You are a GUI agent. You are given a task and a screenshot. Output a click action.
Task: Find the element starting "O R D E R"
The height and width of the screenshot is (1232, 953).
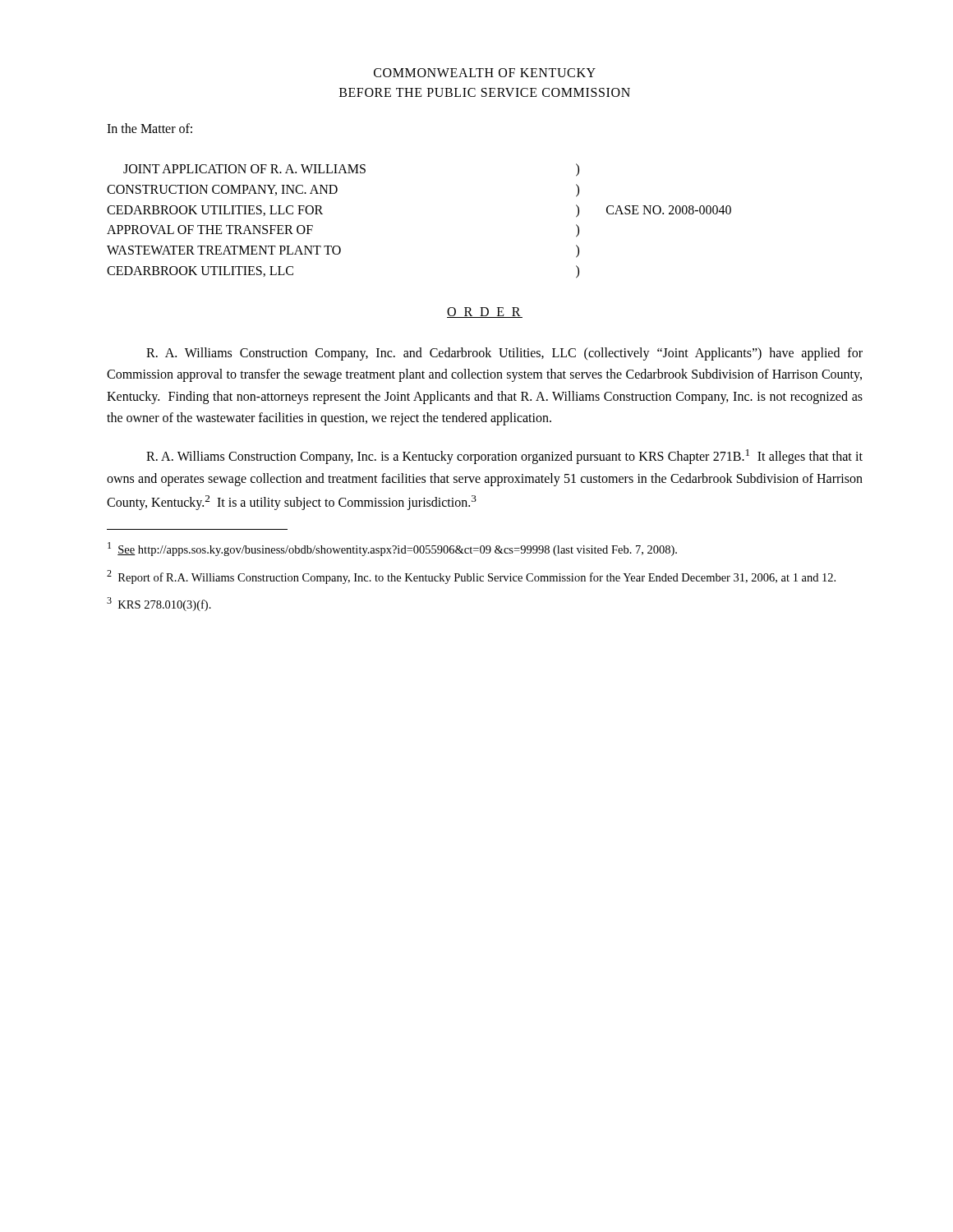point(485,312)
